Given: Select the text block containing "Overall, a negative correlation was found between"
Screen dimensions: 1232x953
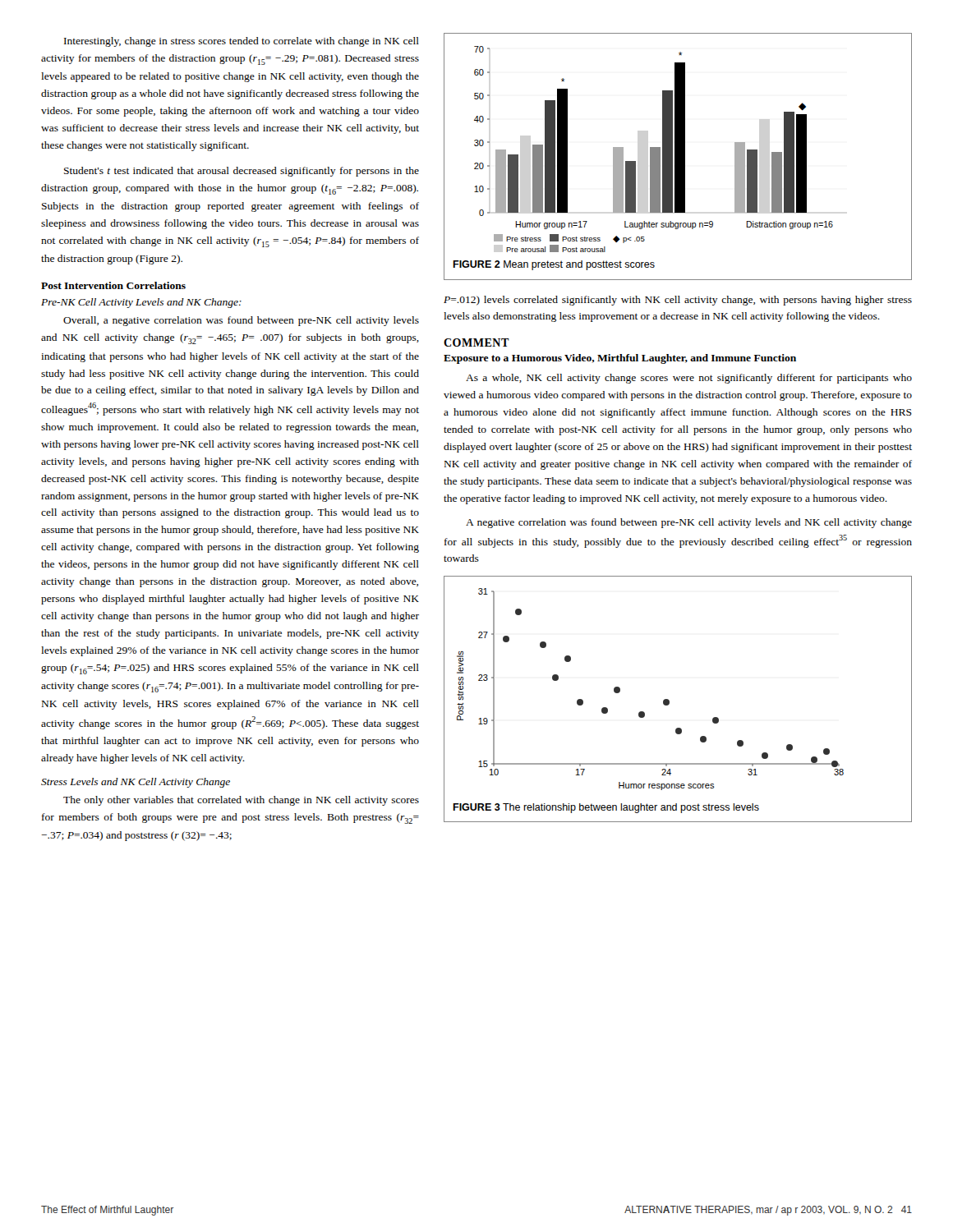Looking at the screenshot, I should [230, 540].
